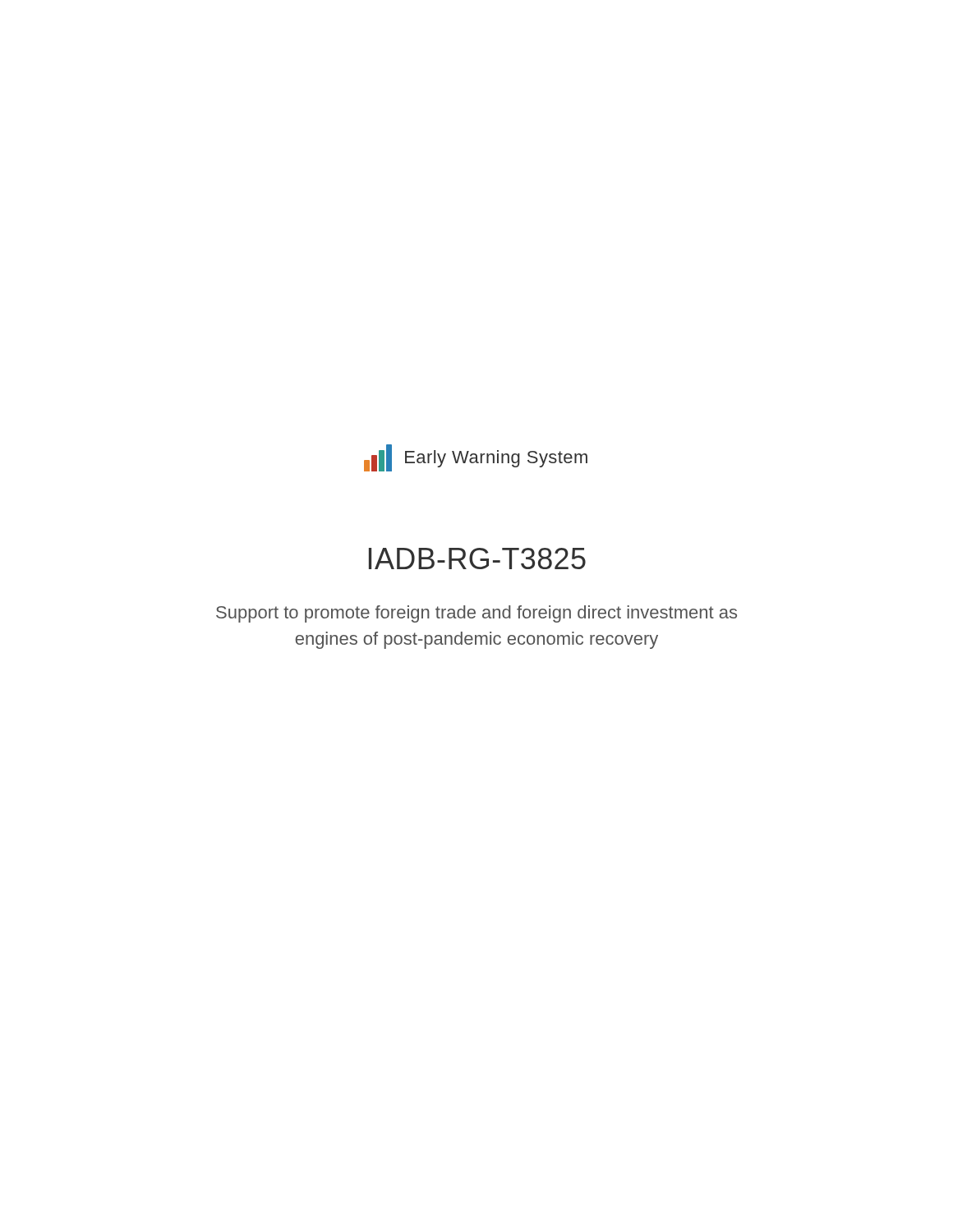Select the logo

476,458
